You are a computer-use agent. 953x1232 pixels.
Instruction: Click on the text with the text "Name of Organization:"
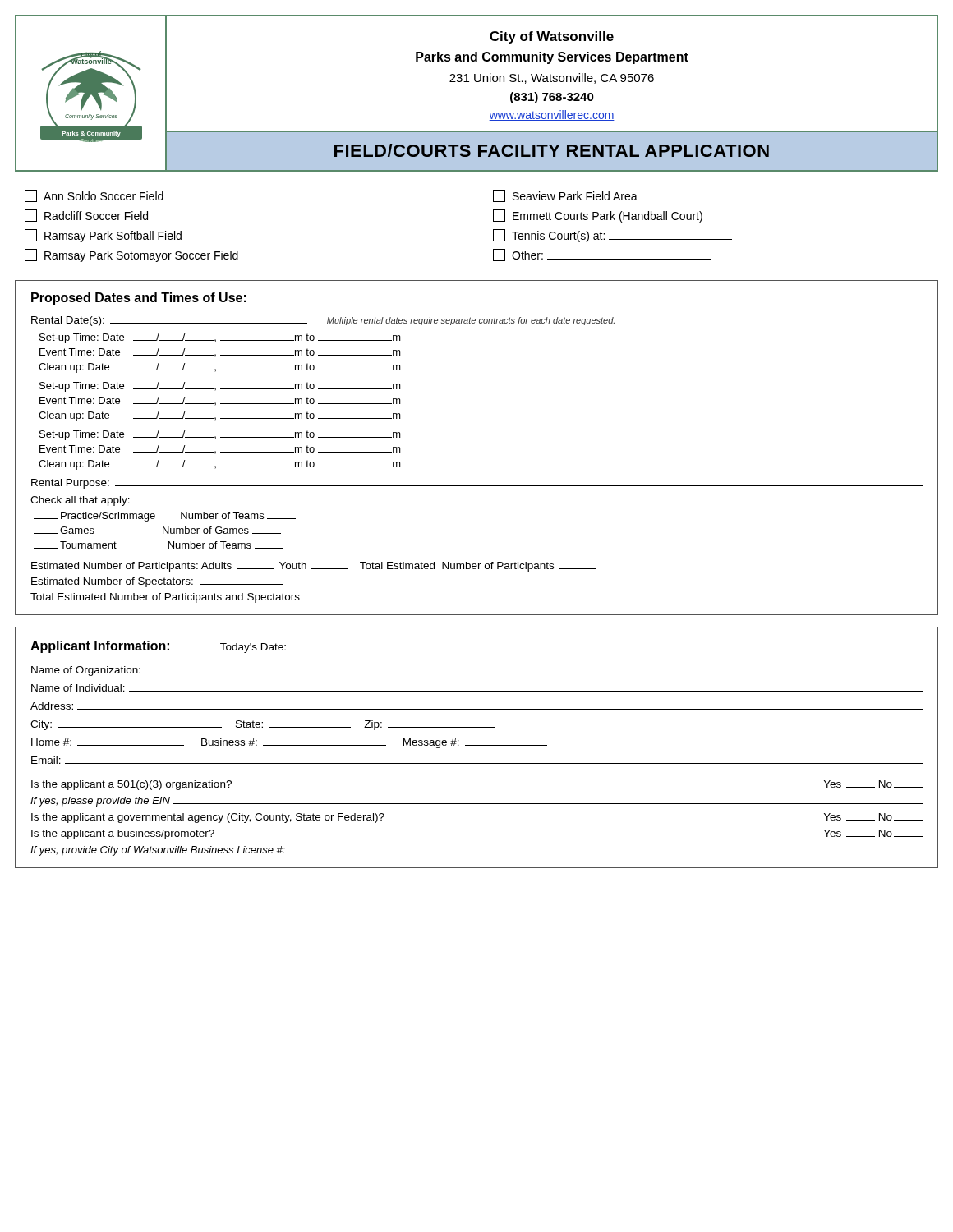[x=476, y=670]
